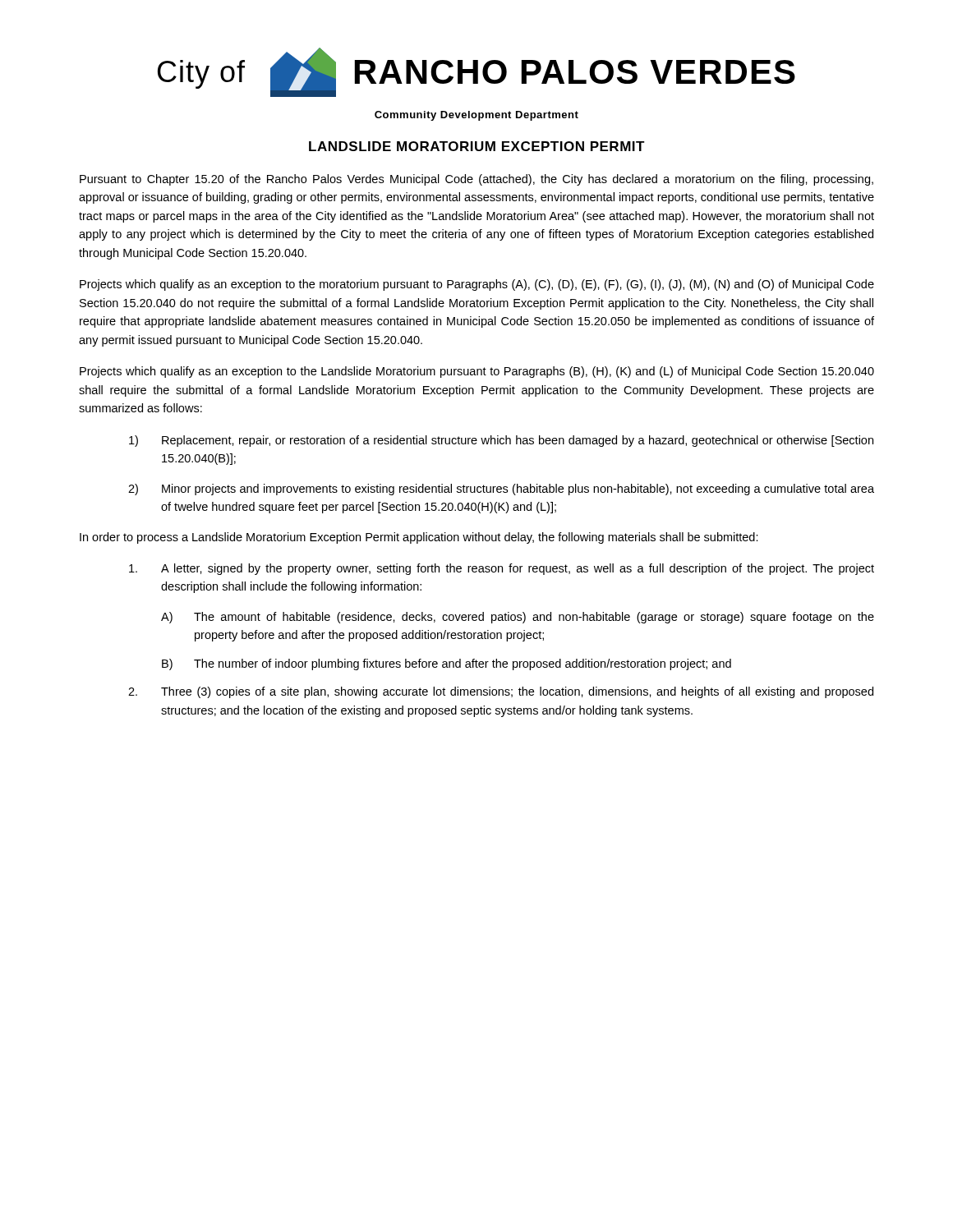Find the block on this page that starts "1) Replacement, repair, or restoration of a"
The height and width of the screenshot is (1232, 953).
pyautogui.click(x=501, y=449)
